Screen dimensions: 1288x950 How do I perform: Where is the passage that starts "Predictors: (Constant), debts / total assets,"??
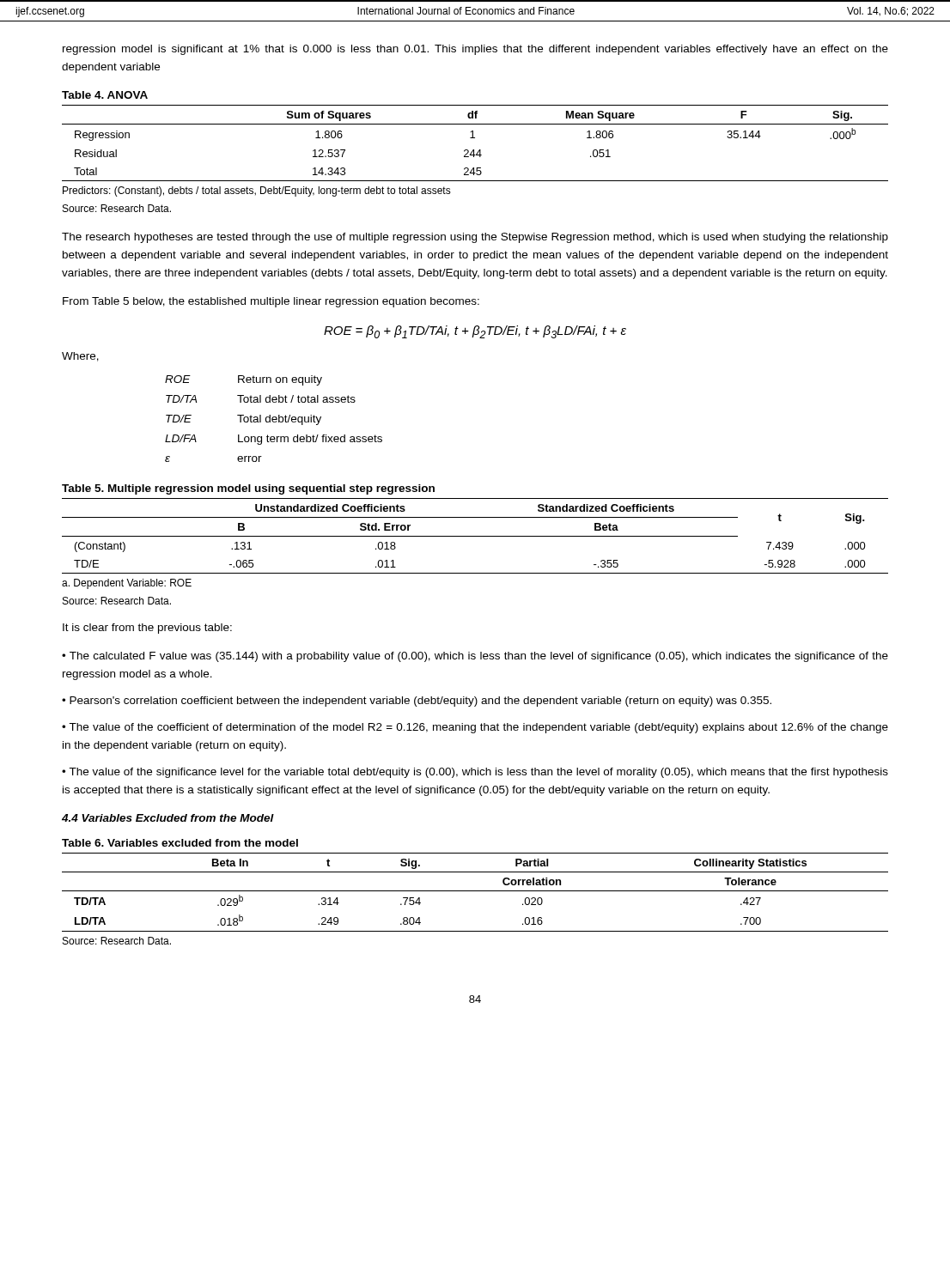point(257,191)
